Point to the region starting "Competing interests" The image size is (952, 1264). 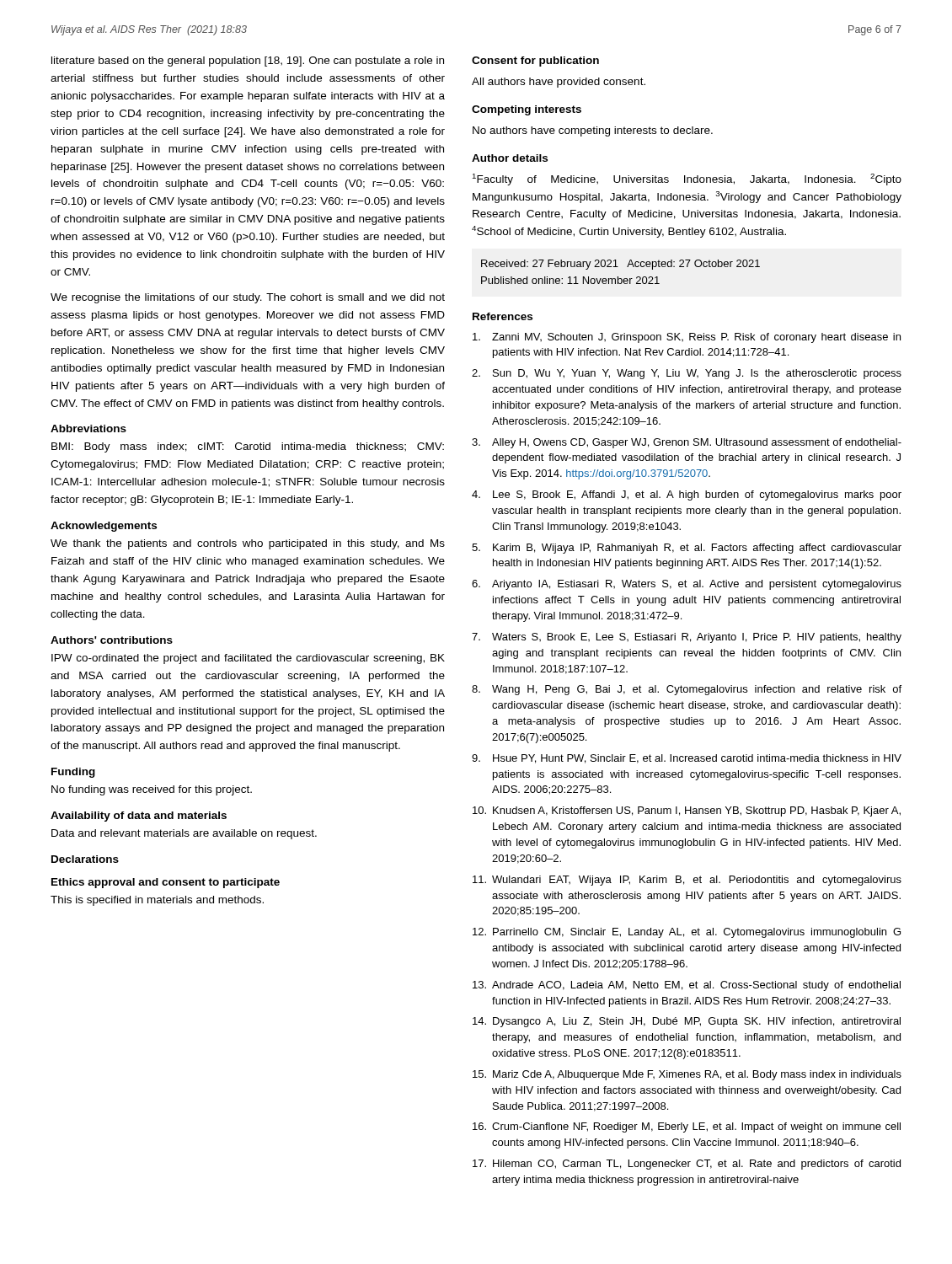click(527, 109)
